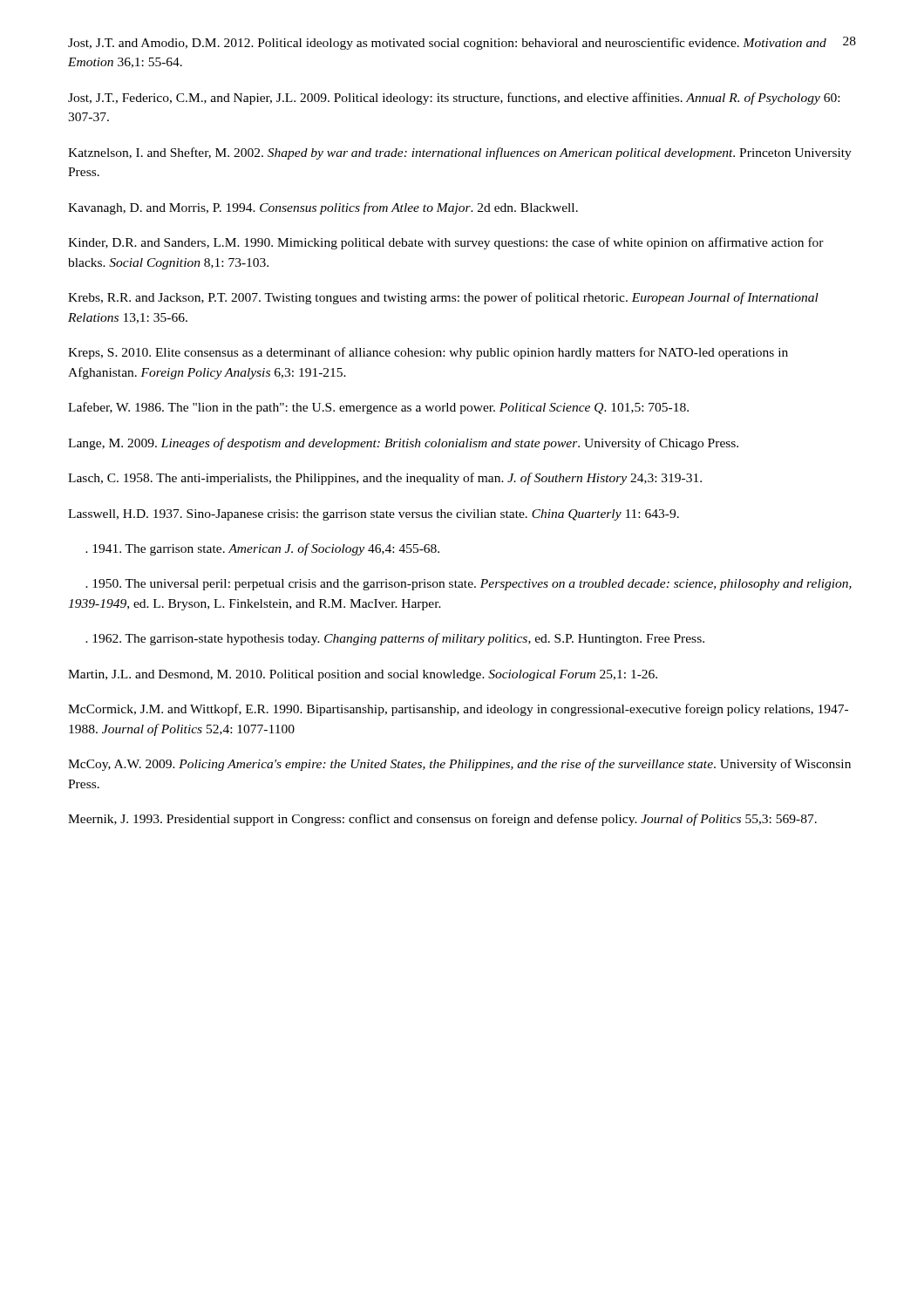
Task: Click the passage that begins "Martin, J.L. and Desmond, M."
Action: [462, 674]
